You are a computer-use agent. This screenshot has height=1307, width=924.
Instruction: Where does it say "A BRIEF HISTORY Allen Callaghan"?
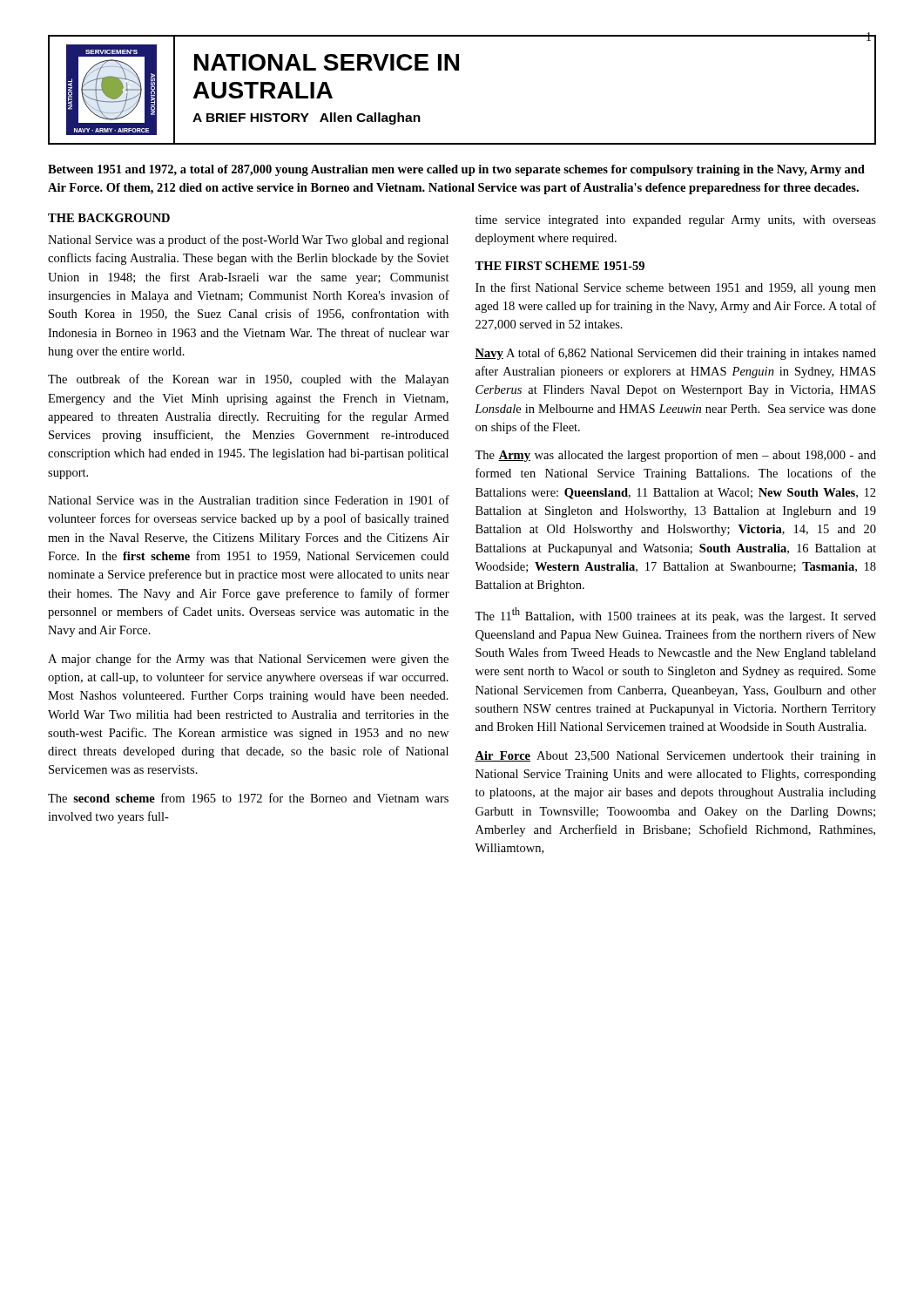307,117
